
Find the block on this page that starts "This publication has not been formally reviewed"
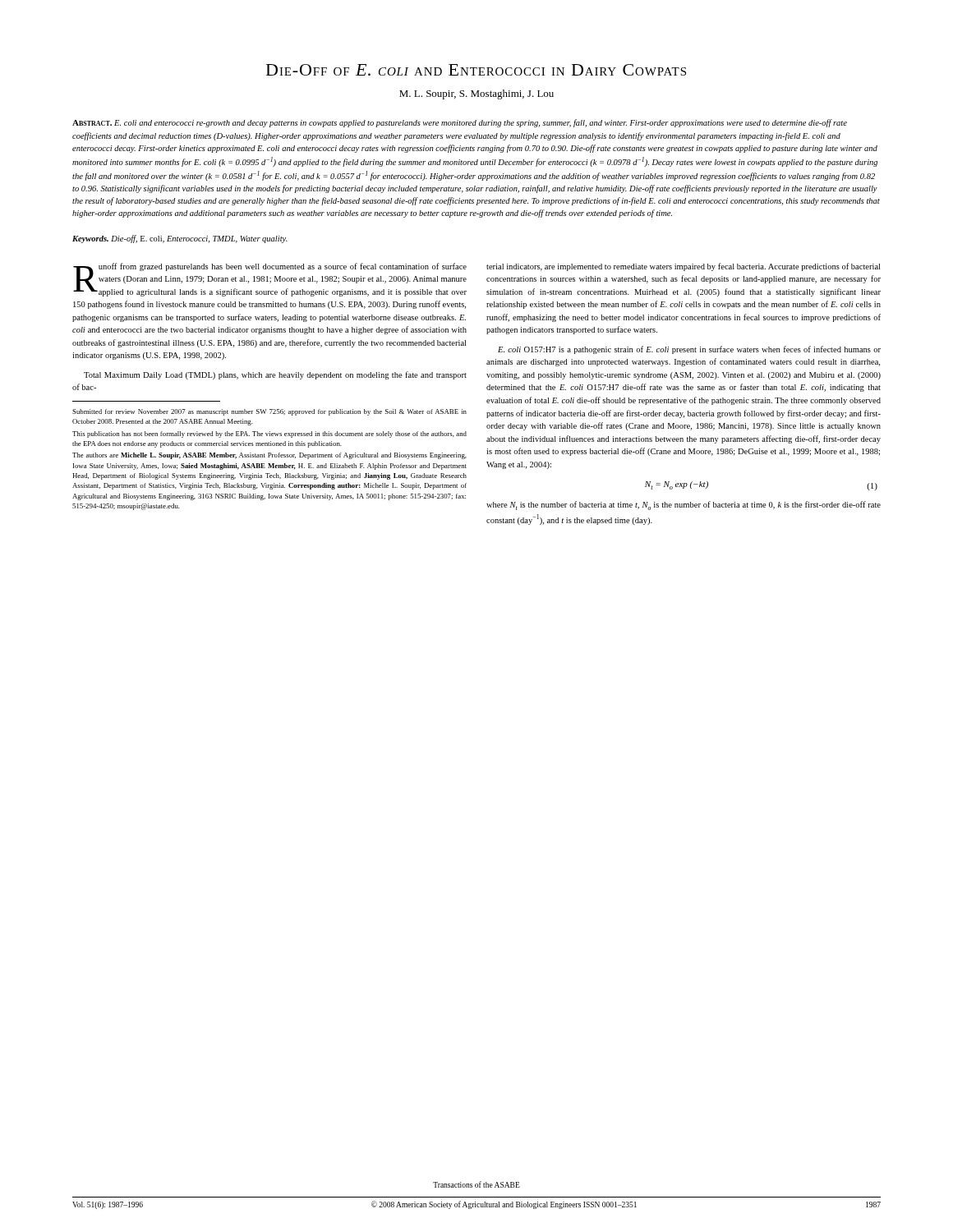coord(270,438)
